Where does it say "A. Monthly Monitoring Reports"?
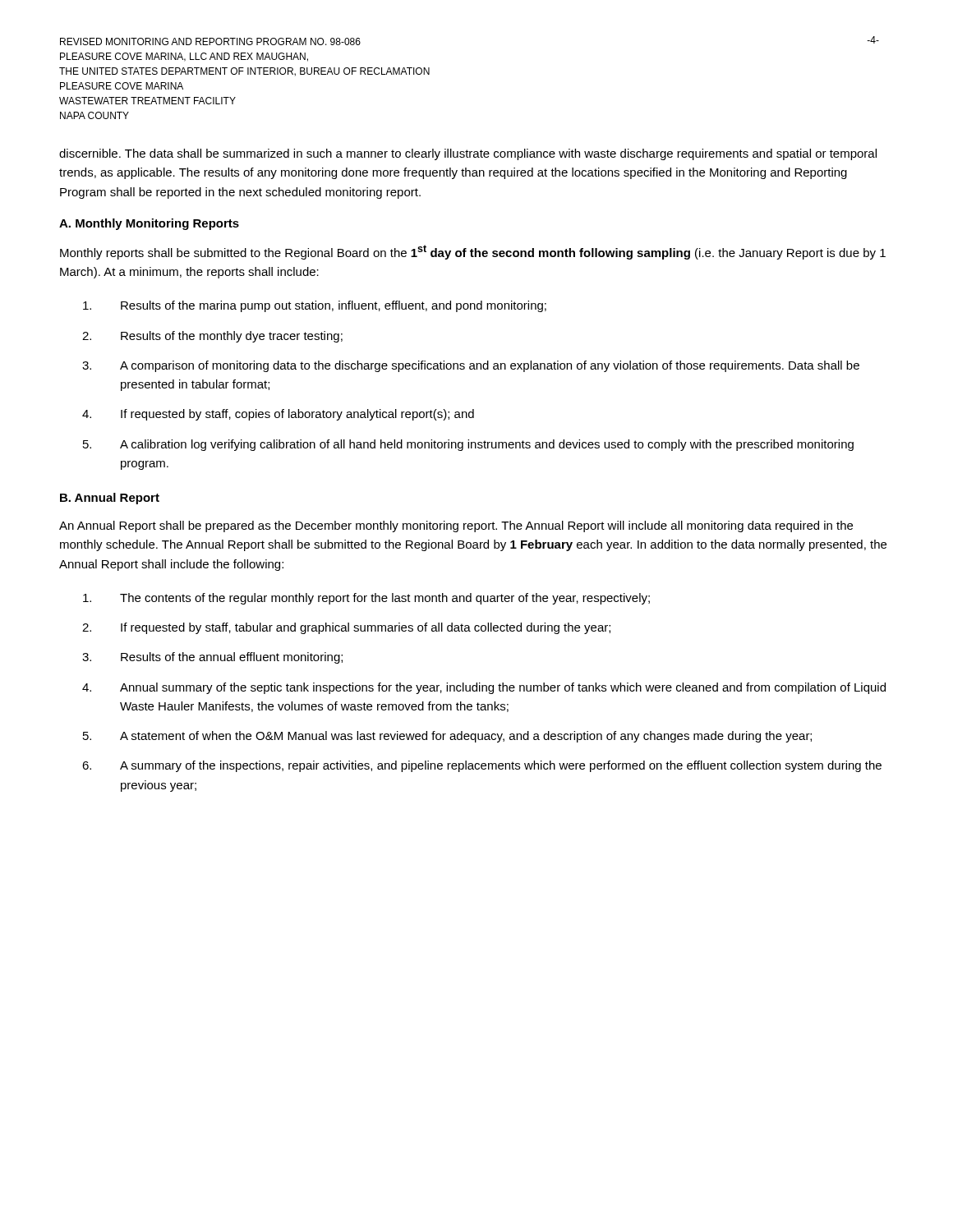The height and width of the screenshot is (1232, 953). point(149,223)
